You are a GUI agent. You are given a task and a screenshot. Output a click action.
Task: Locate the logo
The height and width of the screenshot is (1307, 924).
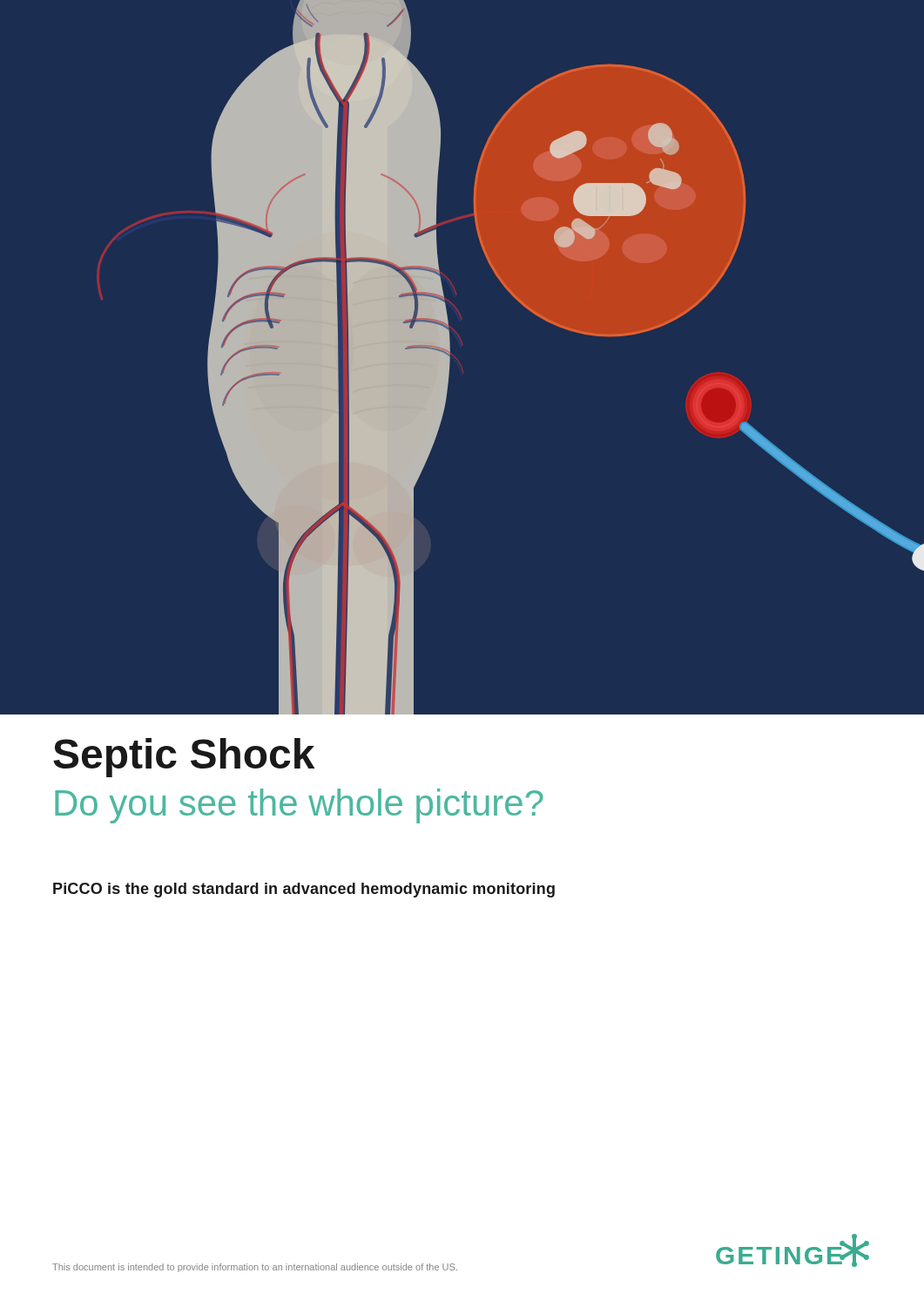coord(793,1257)
